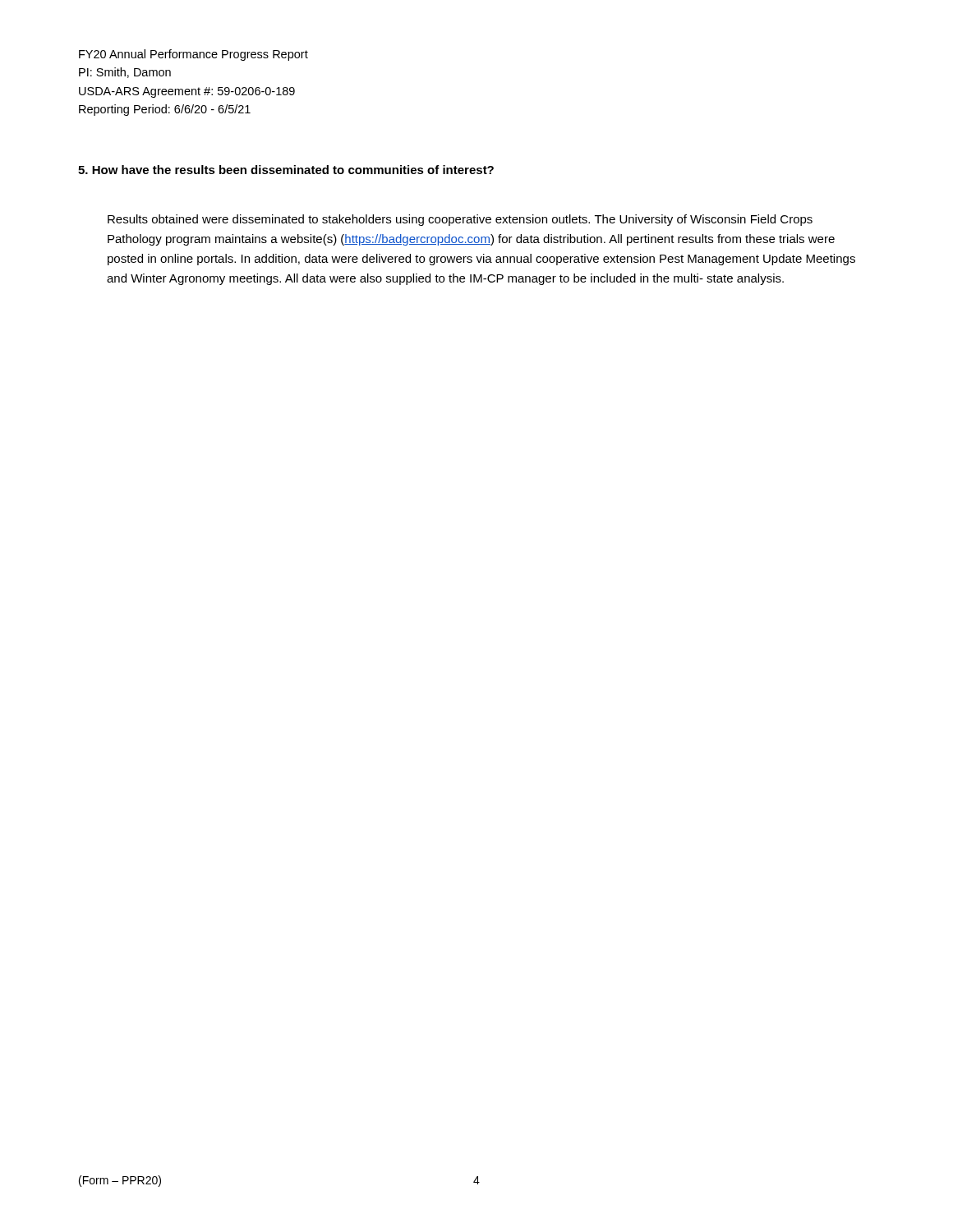
Task: Locate the section header
Action: coord(286,170)
